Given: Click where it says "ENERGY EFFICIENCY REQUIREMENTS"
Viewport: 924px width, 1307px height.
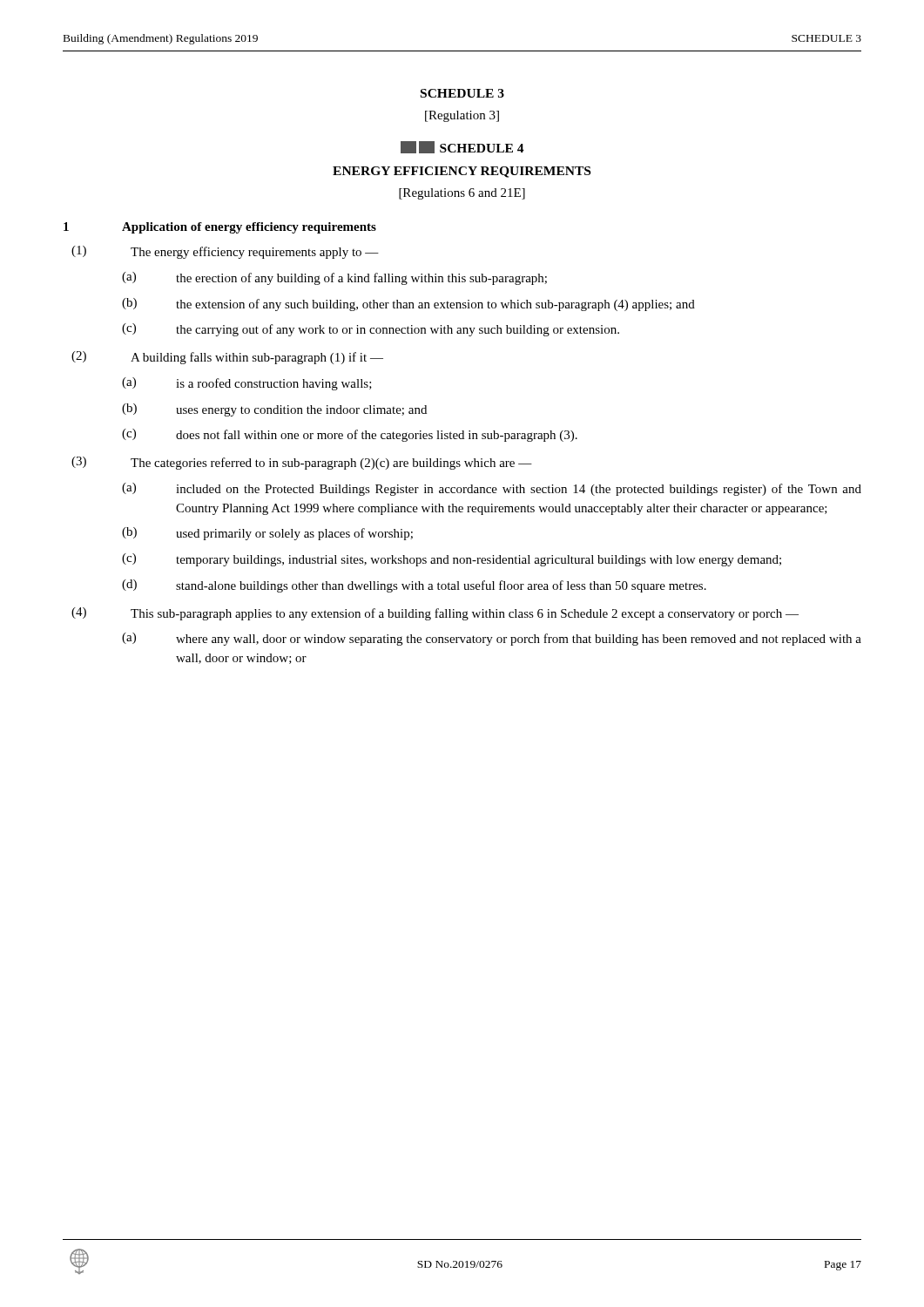Looking at the screenshot, I should coord(462,170).
